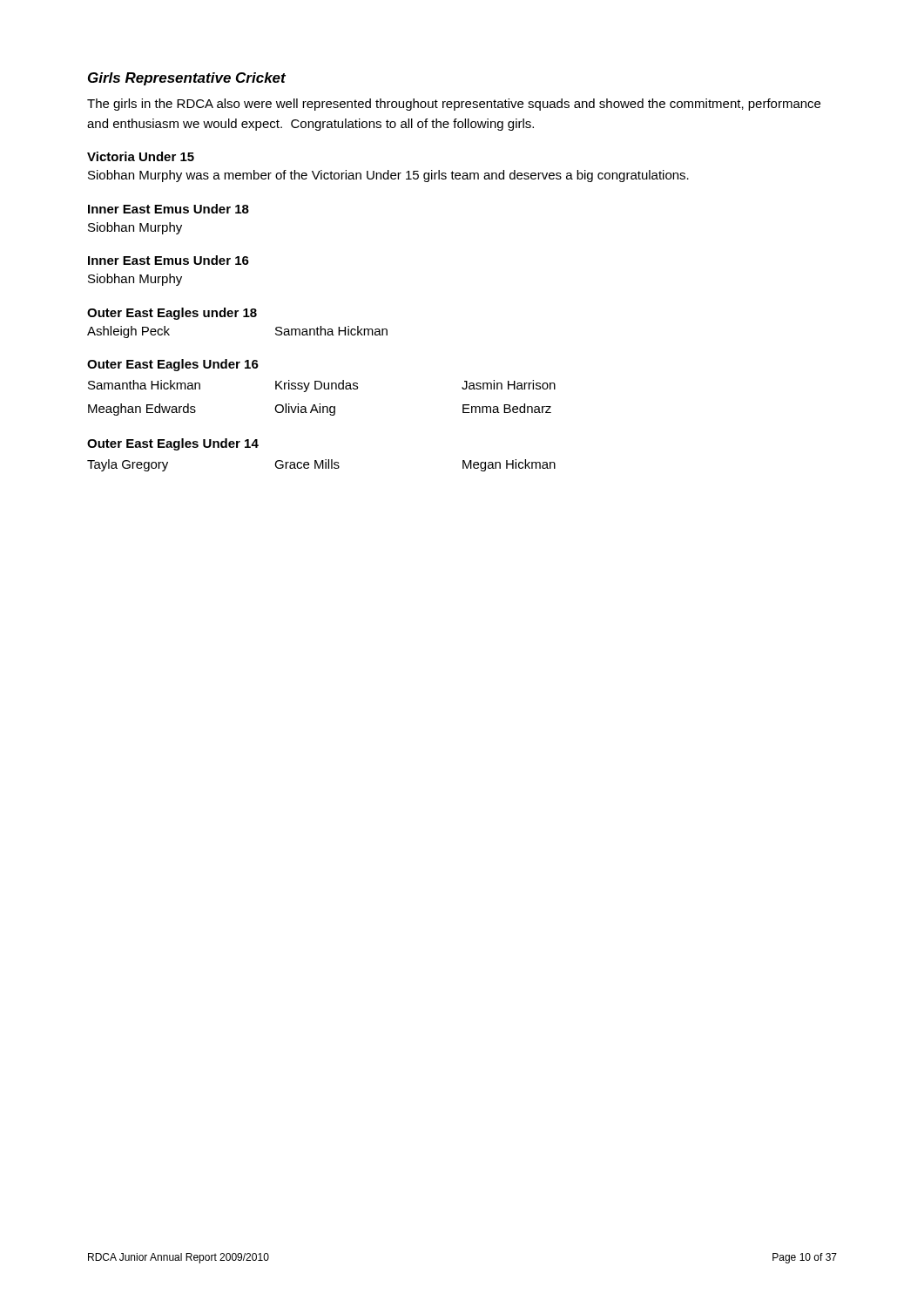This screenshot has width=924, height=1307.
Task: Find the section header containing "Outer East Eagles under 18"
Action: pyautogui.click(x=172, y=312)
